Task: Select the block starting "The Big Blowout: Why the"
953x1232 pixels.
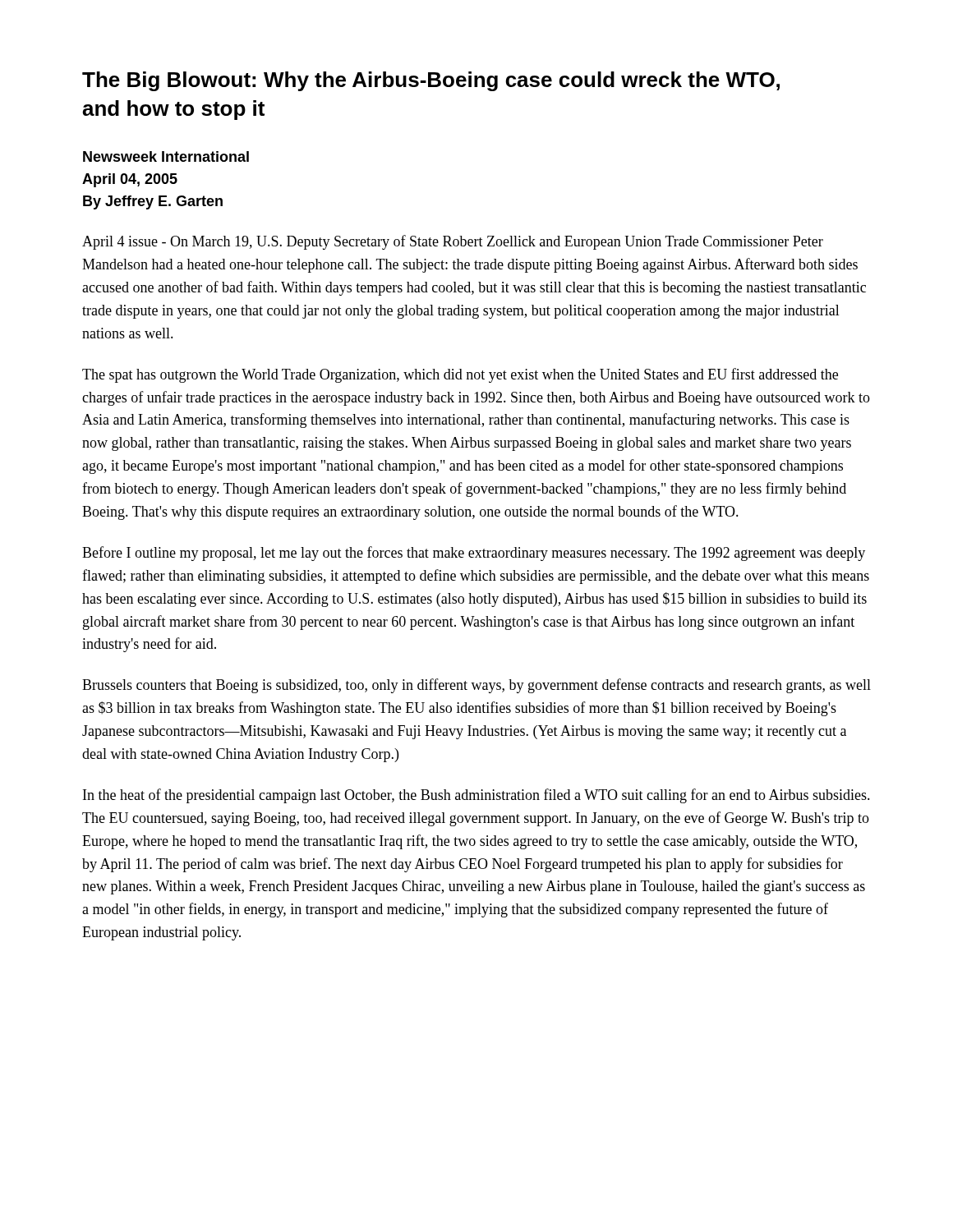Action: point(432,94)
